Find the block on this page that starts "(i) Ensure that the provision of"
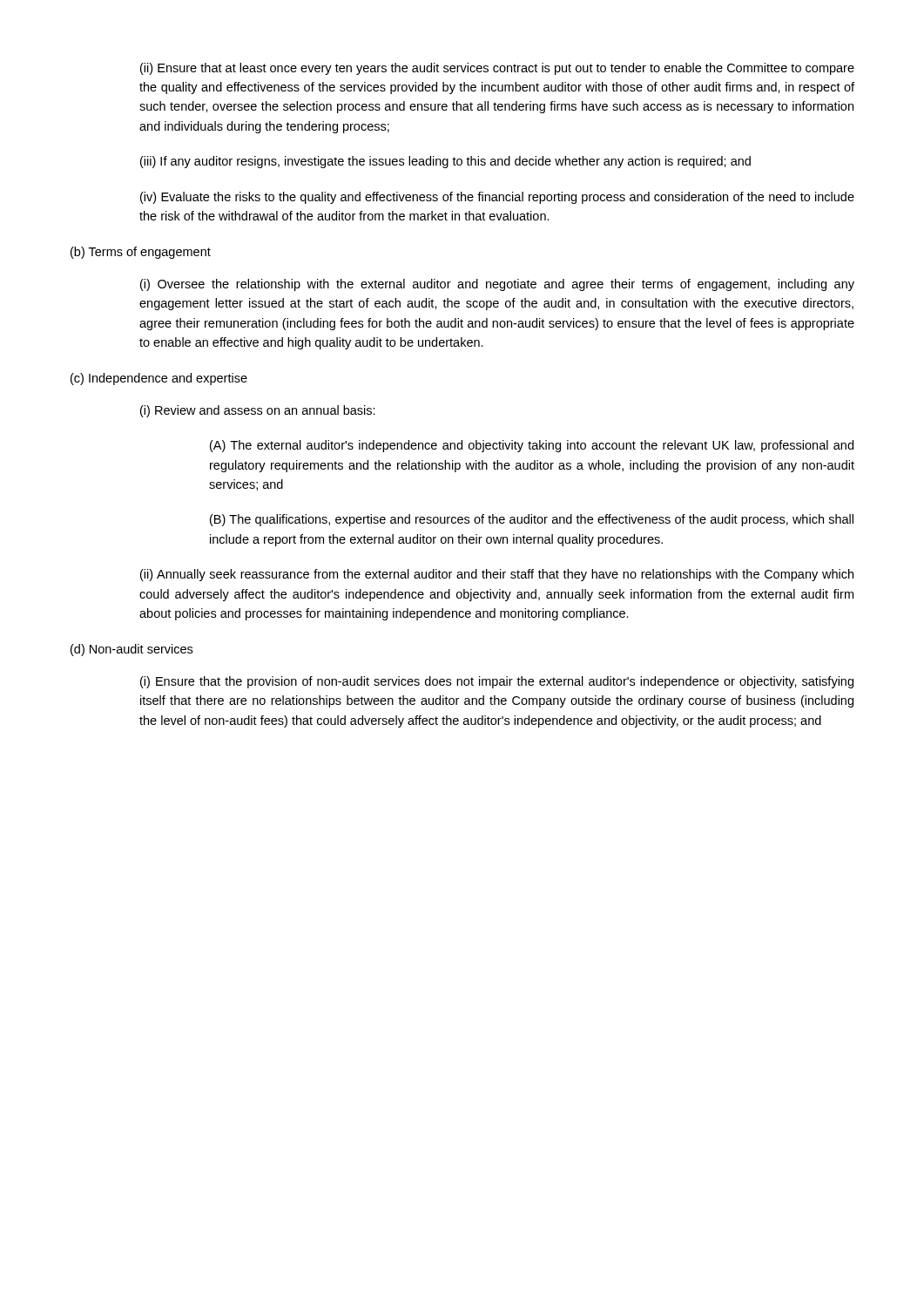Viewport: 924px width, 1307px height. click(x=497, y=701)
